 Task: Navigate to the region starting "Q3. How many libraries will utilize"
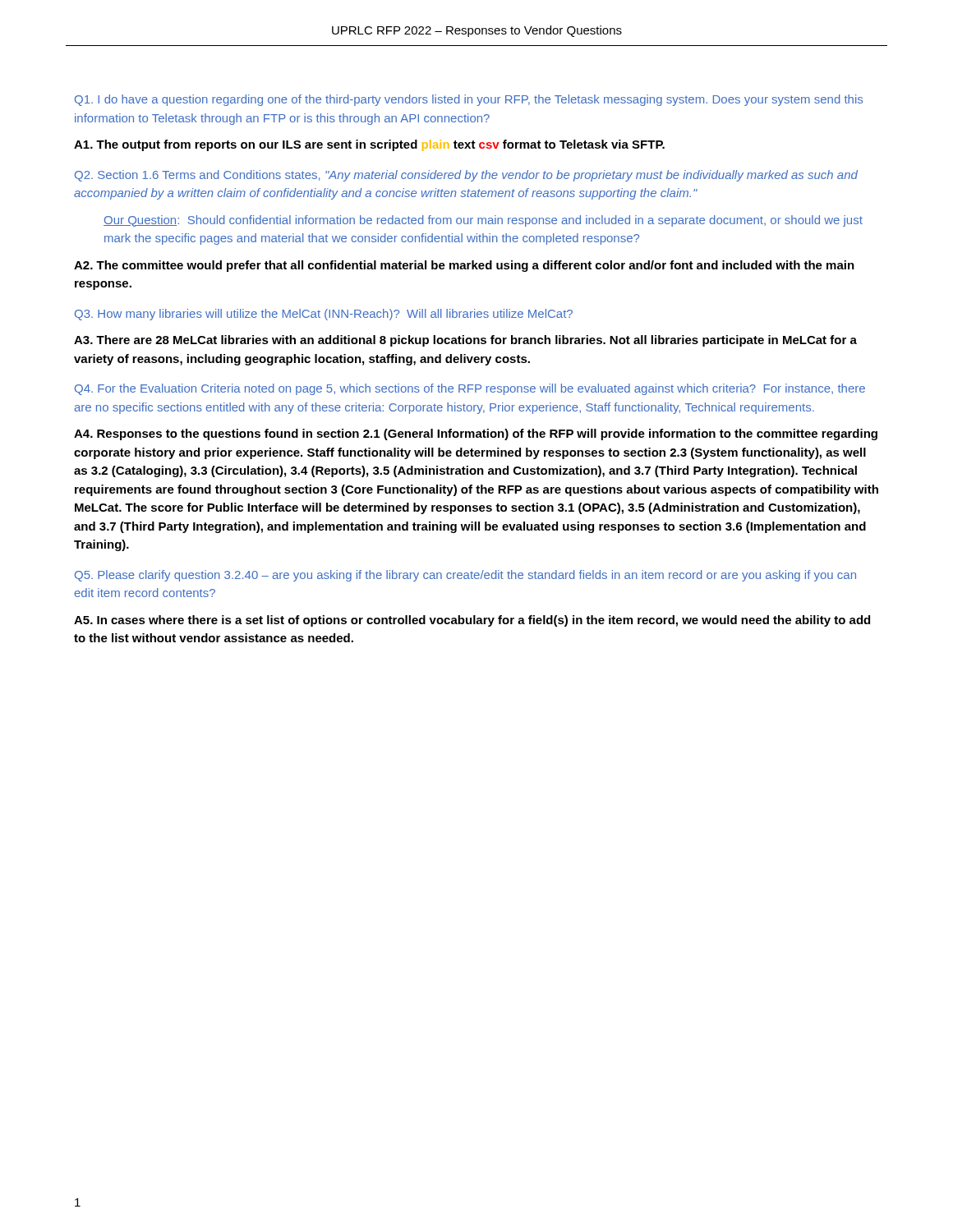click(x=324, y=313)
